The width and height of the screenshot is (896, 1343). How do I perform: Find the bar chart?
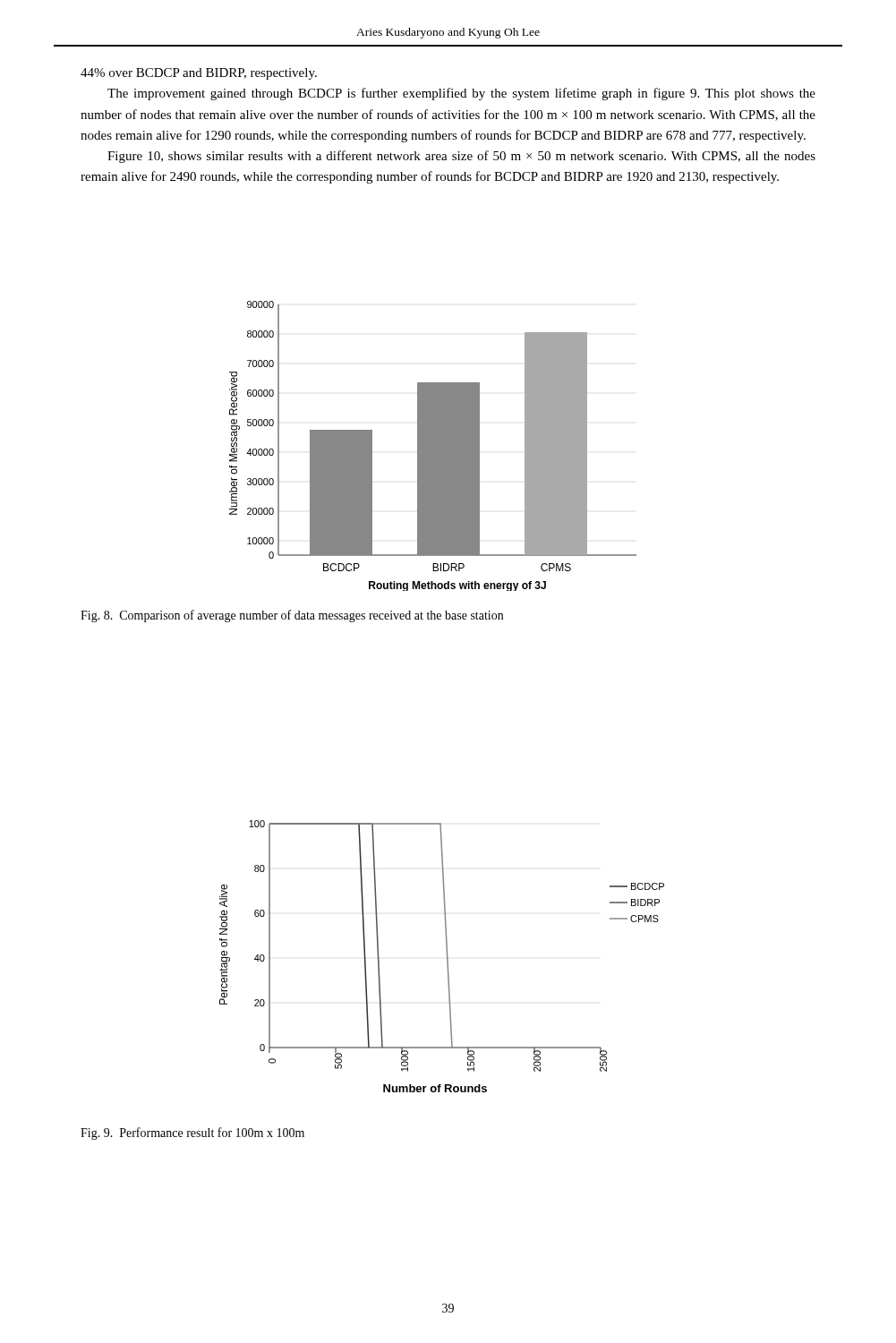click(x=448, y=439)
